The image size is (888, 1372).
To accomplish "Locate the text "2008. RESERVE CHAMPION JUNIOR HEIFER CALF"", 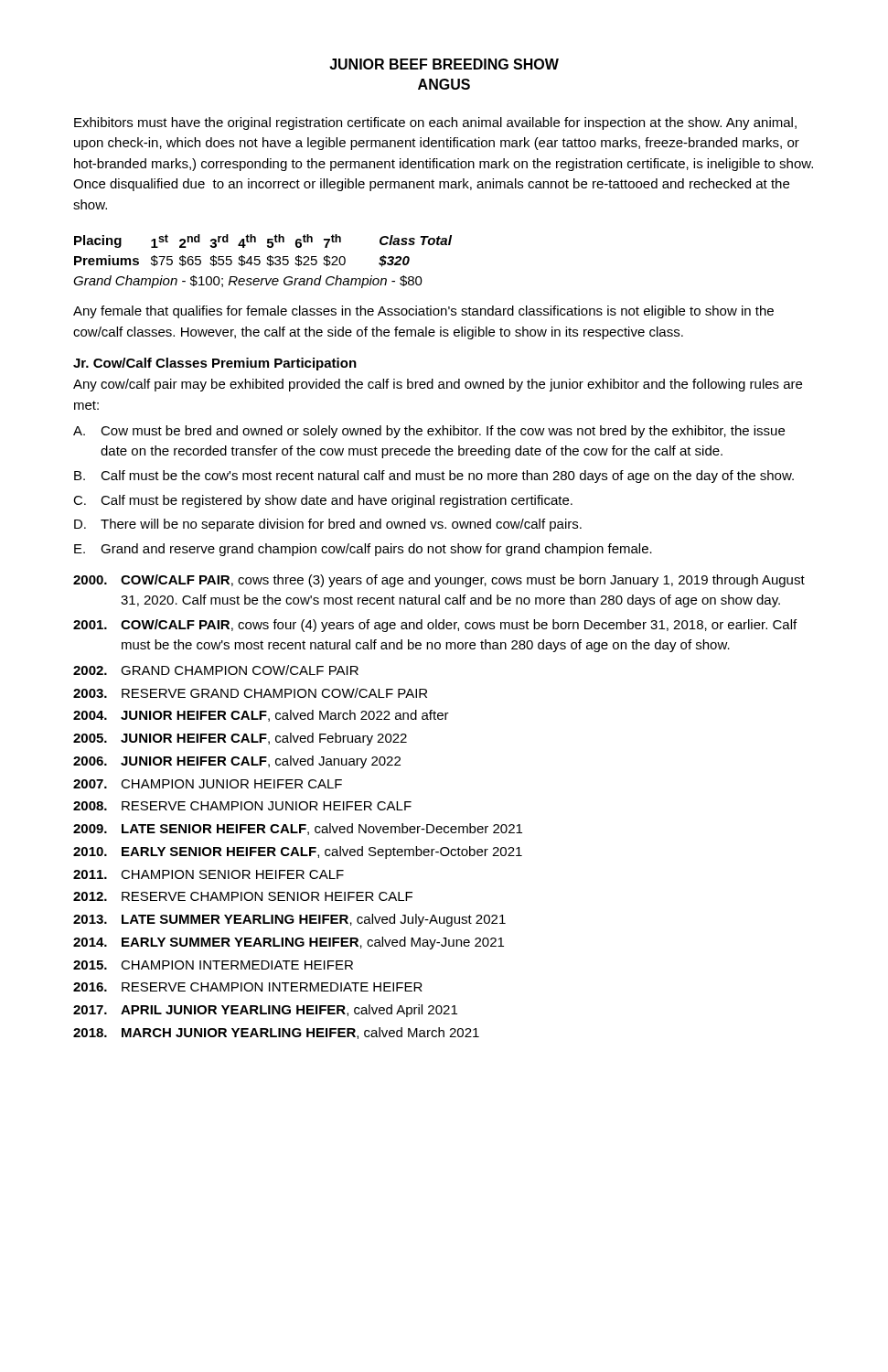I will click(242, 806).
